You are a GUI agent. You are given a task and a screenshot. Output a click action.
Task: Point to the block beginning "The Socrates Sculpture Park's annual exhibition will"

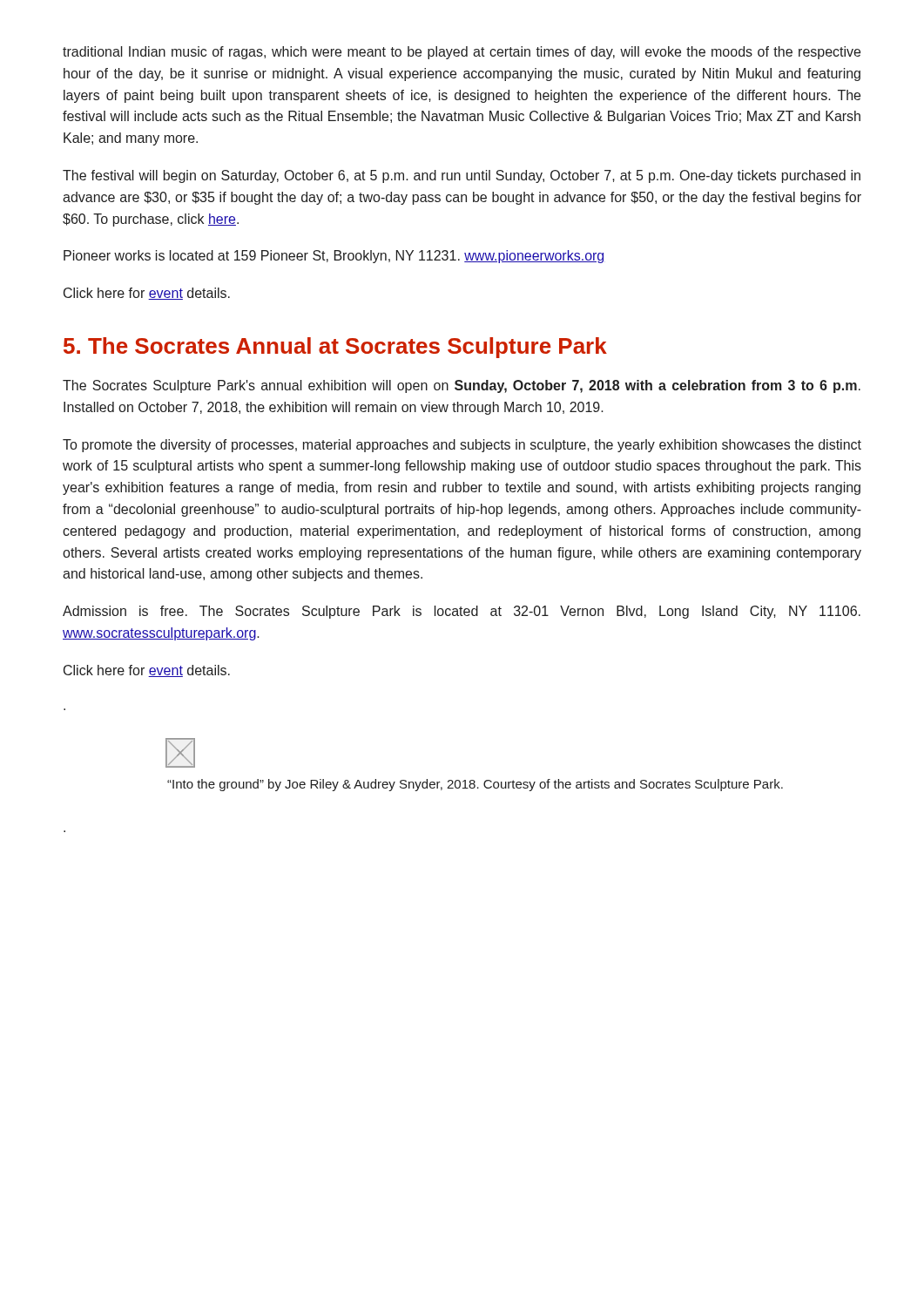click(x=462, y=396)
